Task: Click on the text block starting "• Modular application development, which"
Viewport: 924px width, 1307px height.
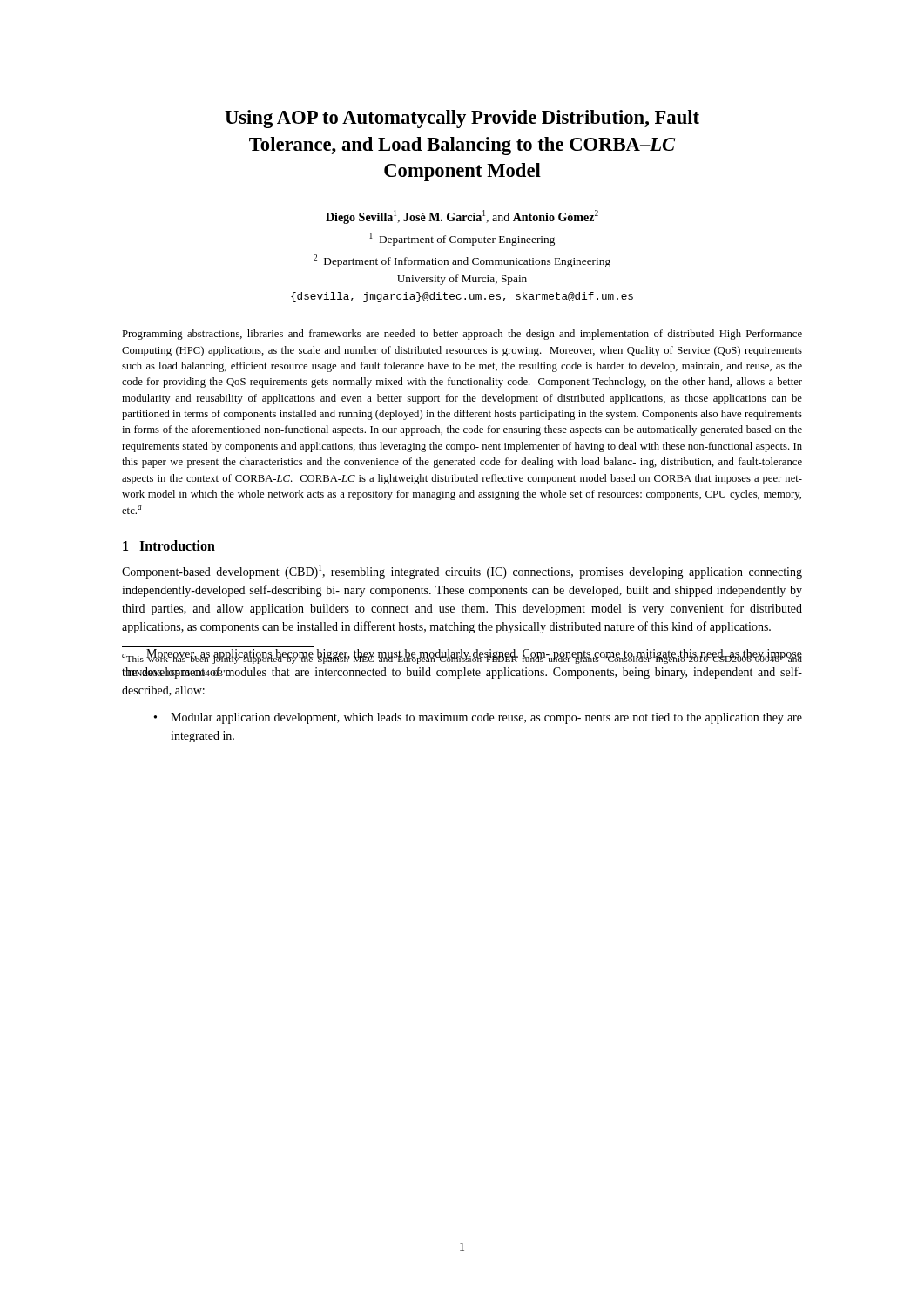Action: pos(478,727)
